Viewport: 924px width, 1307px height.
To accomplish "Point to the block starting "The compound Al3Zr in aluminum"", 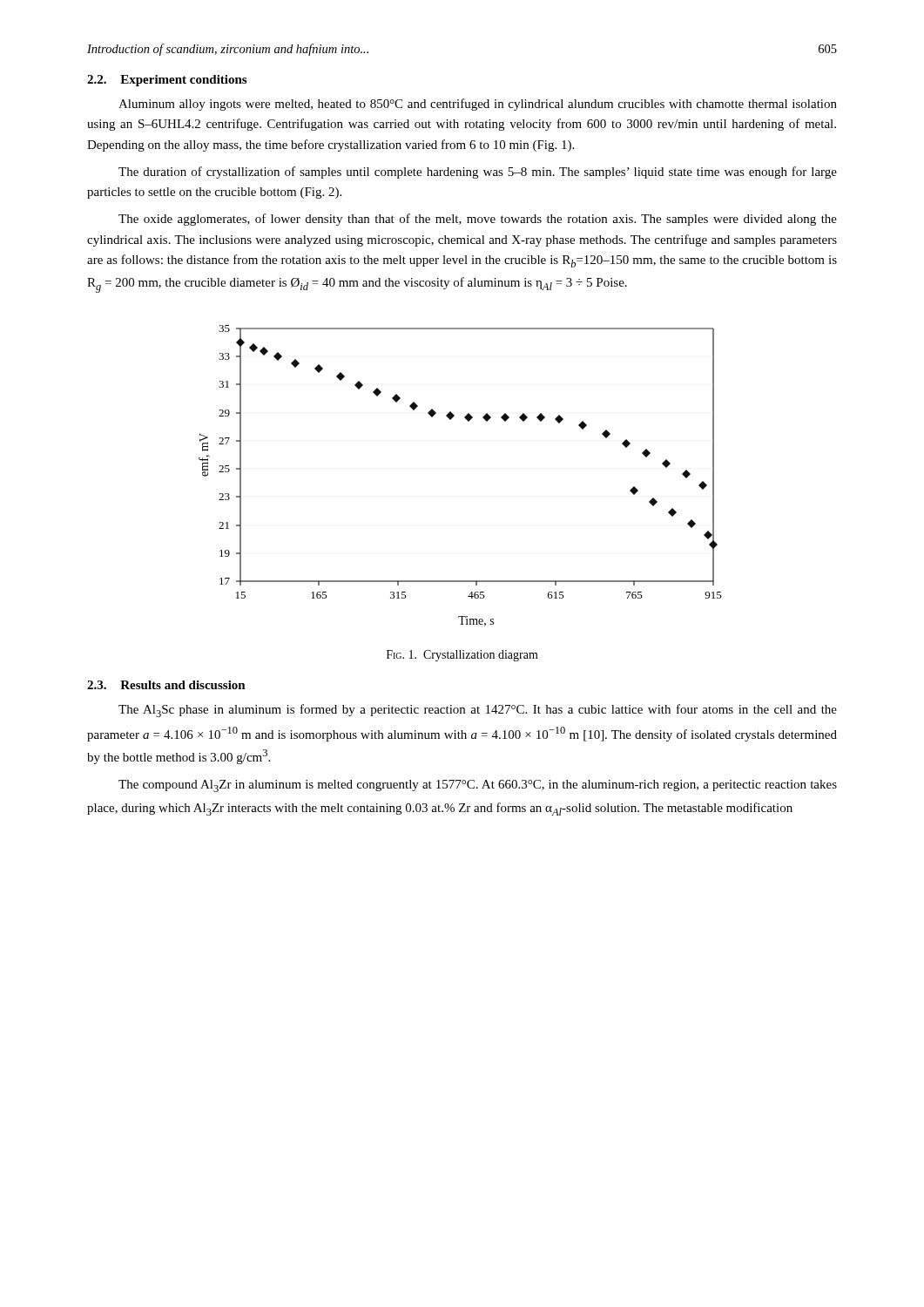I will tap(462, 798).
